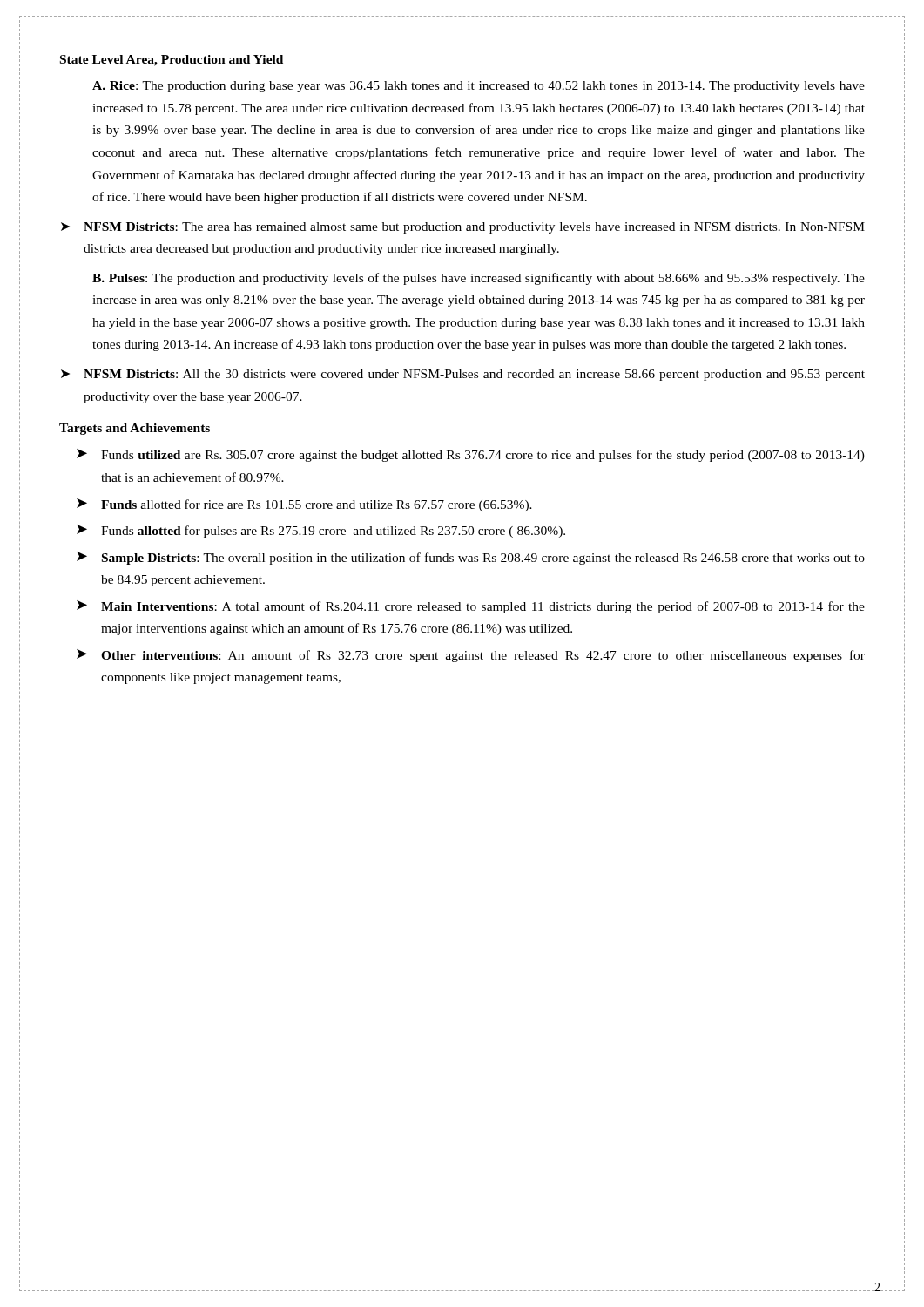Image resolution: width=924 pixels, height=1307 pixels.
Task: Click the passage that begins "➤ NFSM Districts: The area has remained"
Action: 462,237
